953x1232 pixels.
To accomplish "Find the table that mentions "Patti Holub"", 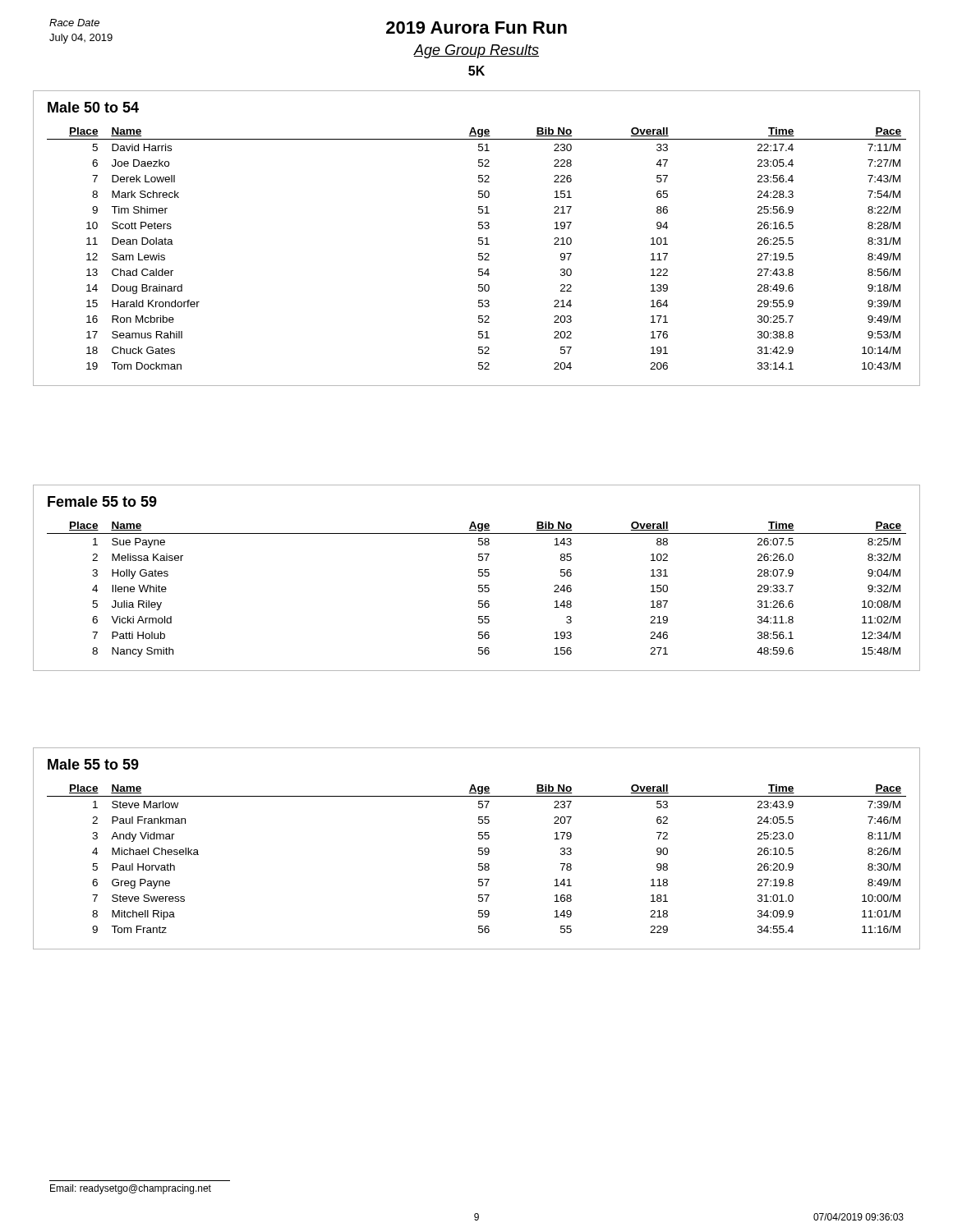I will [x=476, y=588].
